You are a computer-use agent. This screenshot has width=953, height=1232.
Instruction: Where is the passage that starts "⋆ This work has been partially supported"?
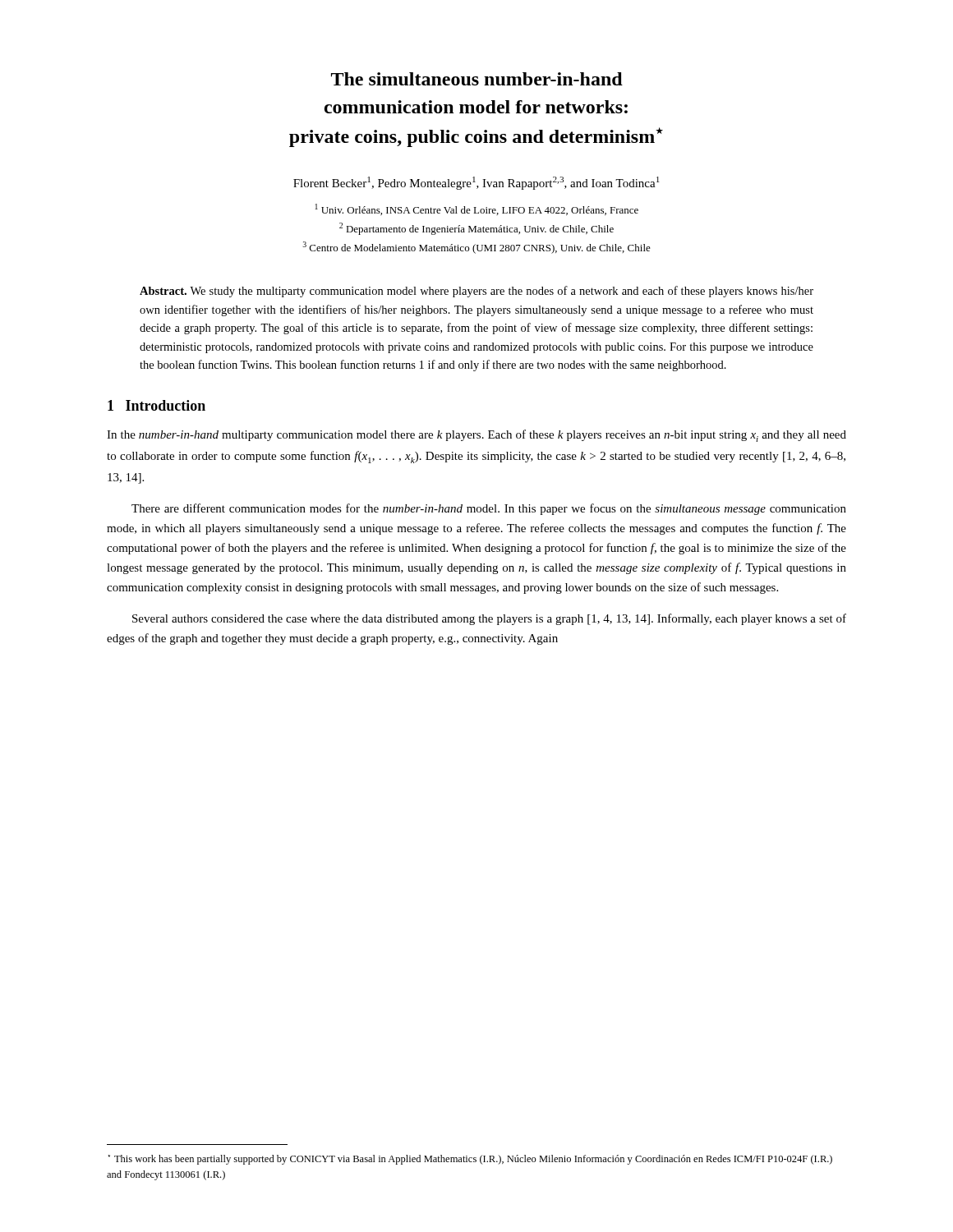tap(470, 1166)
